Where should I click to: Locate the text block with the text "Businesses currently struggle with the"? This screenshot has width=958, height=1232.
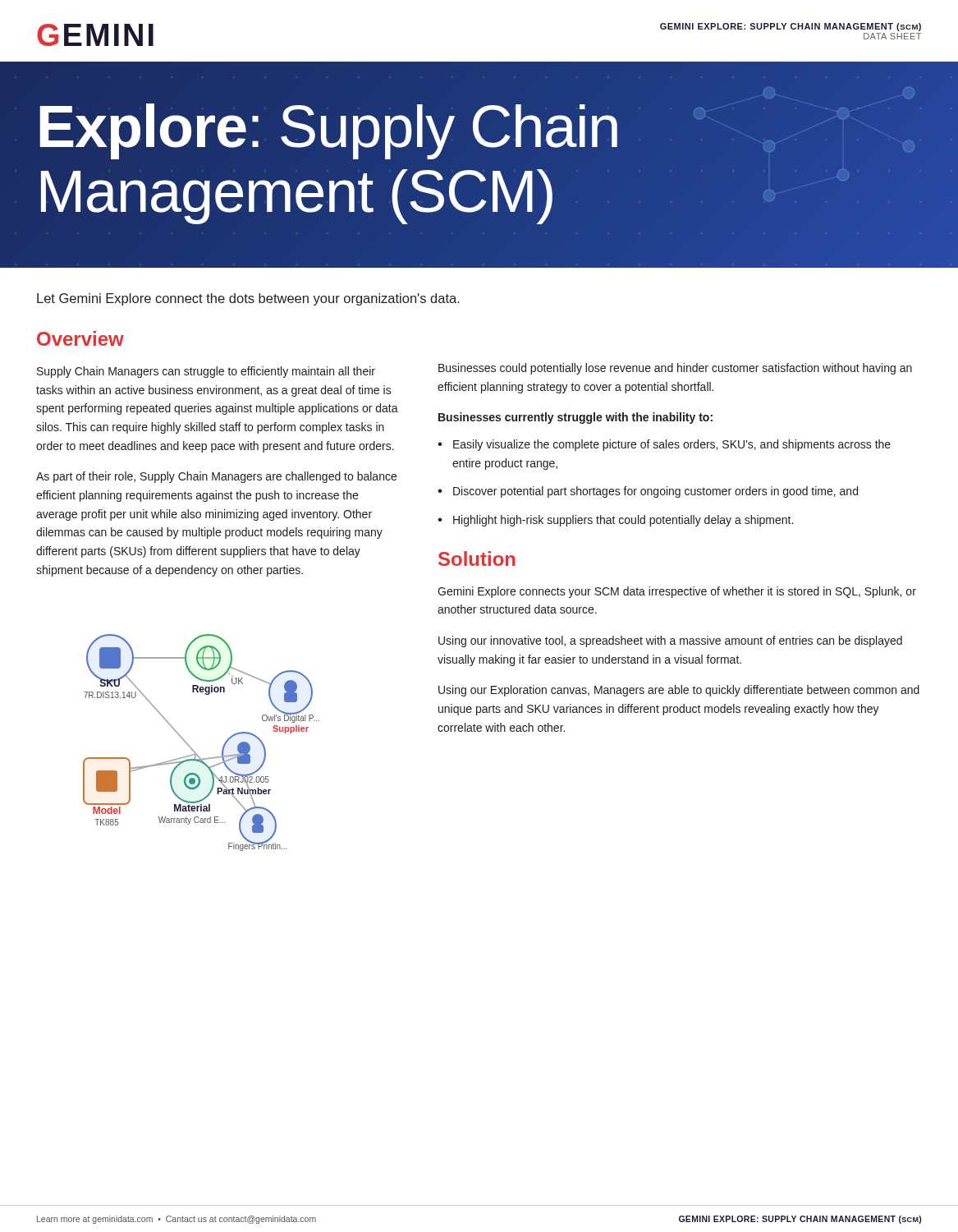575,418
